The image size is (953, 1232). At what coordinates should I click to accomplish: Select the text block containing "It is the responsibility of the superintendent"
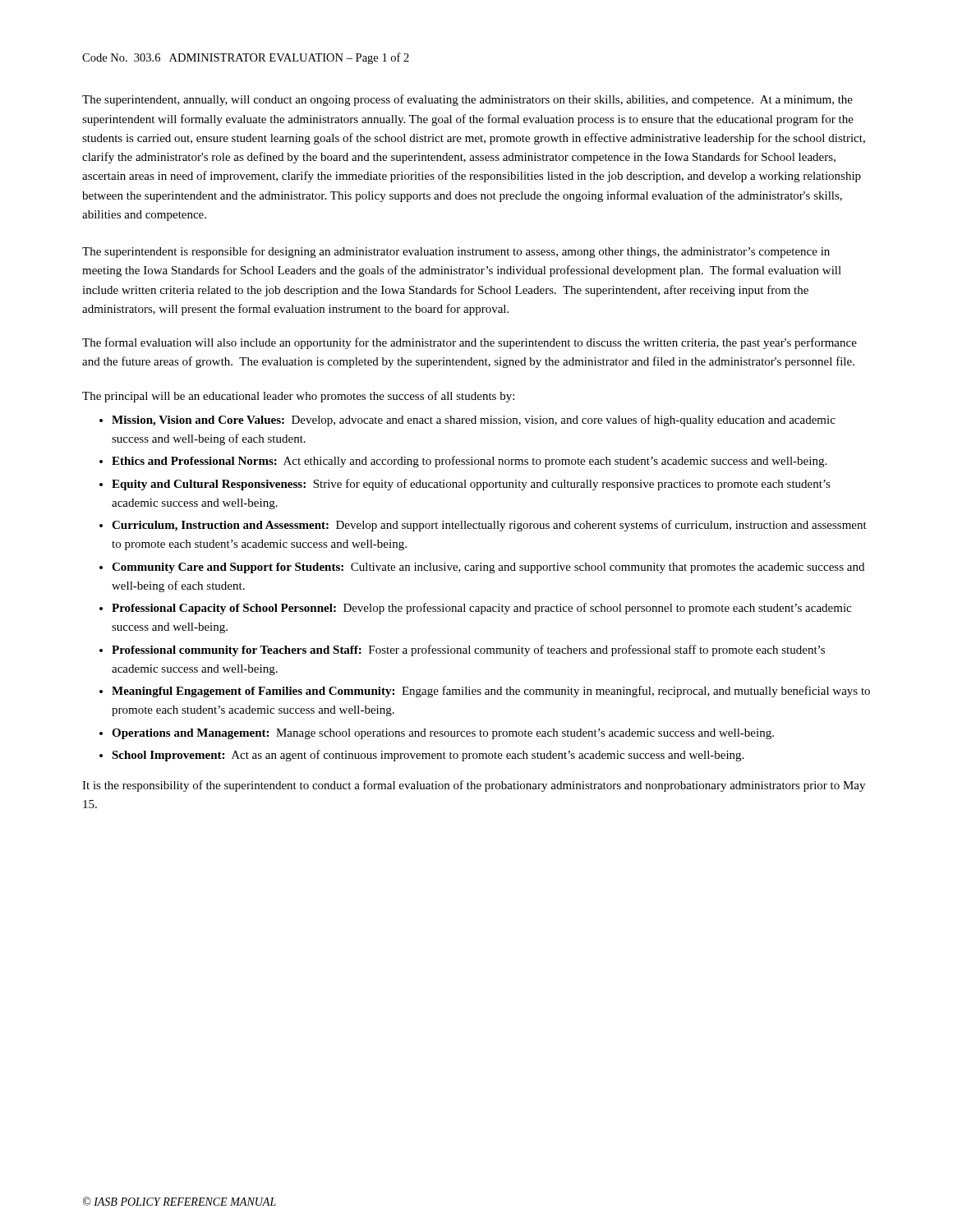474,795
